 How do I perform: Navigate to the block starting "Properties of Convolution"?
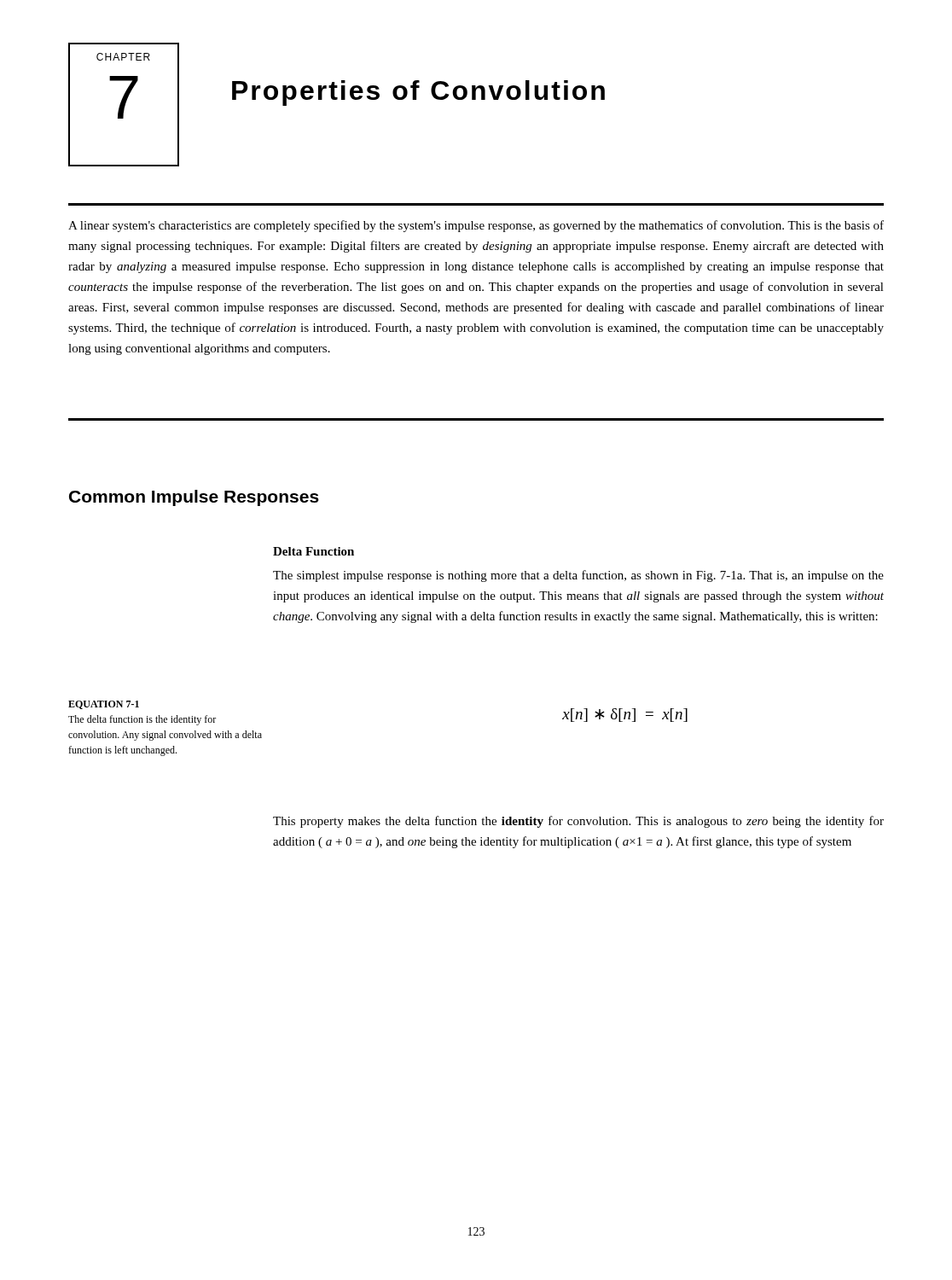point(419,90)
